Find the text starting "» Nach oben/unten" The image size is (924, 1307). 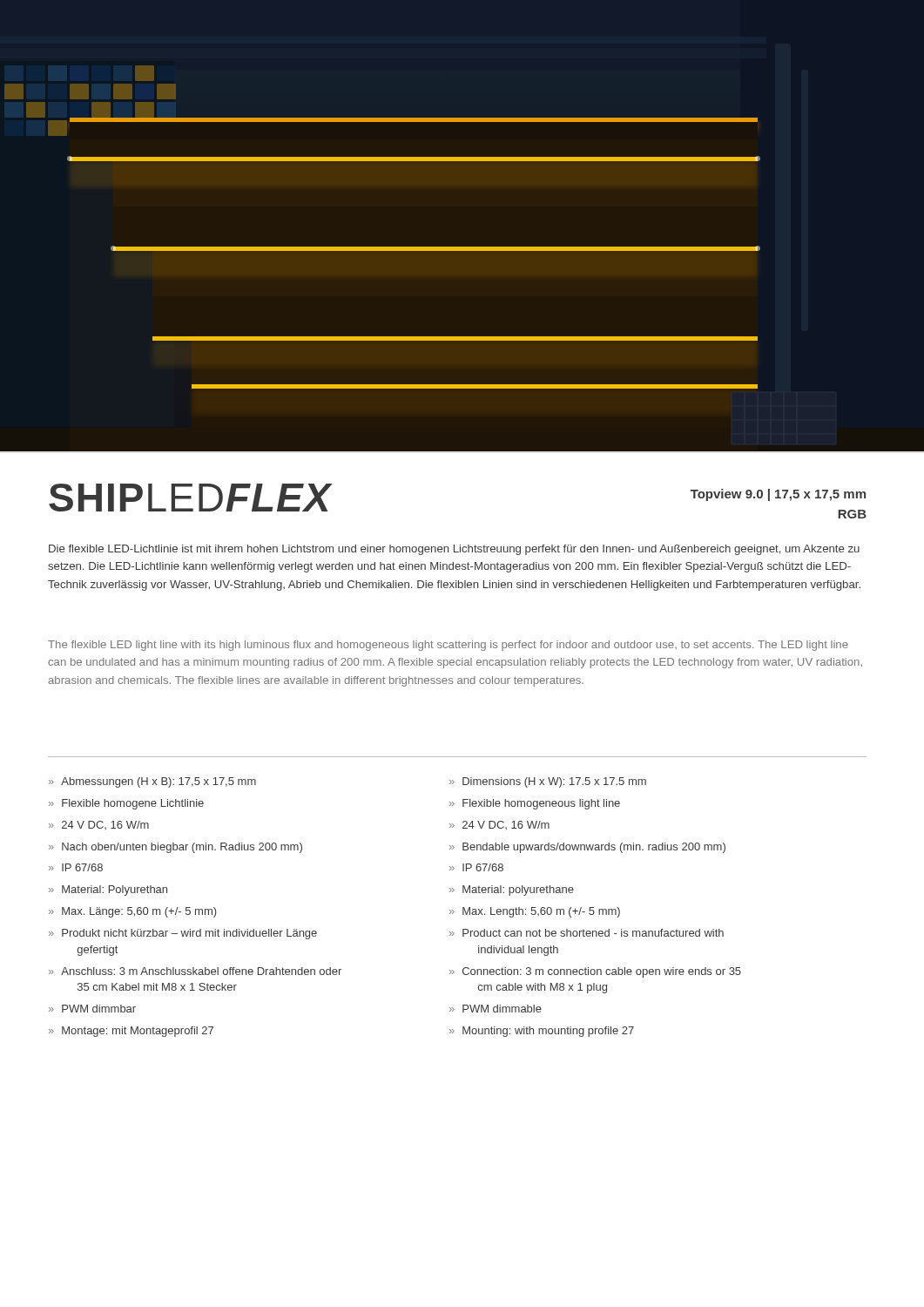pyautogui.click(x=248, y=847)
